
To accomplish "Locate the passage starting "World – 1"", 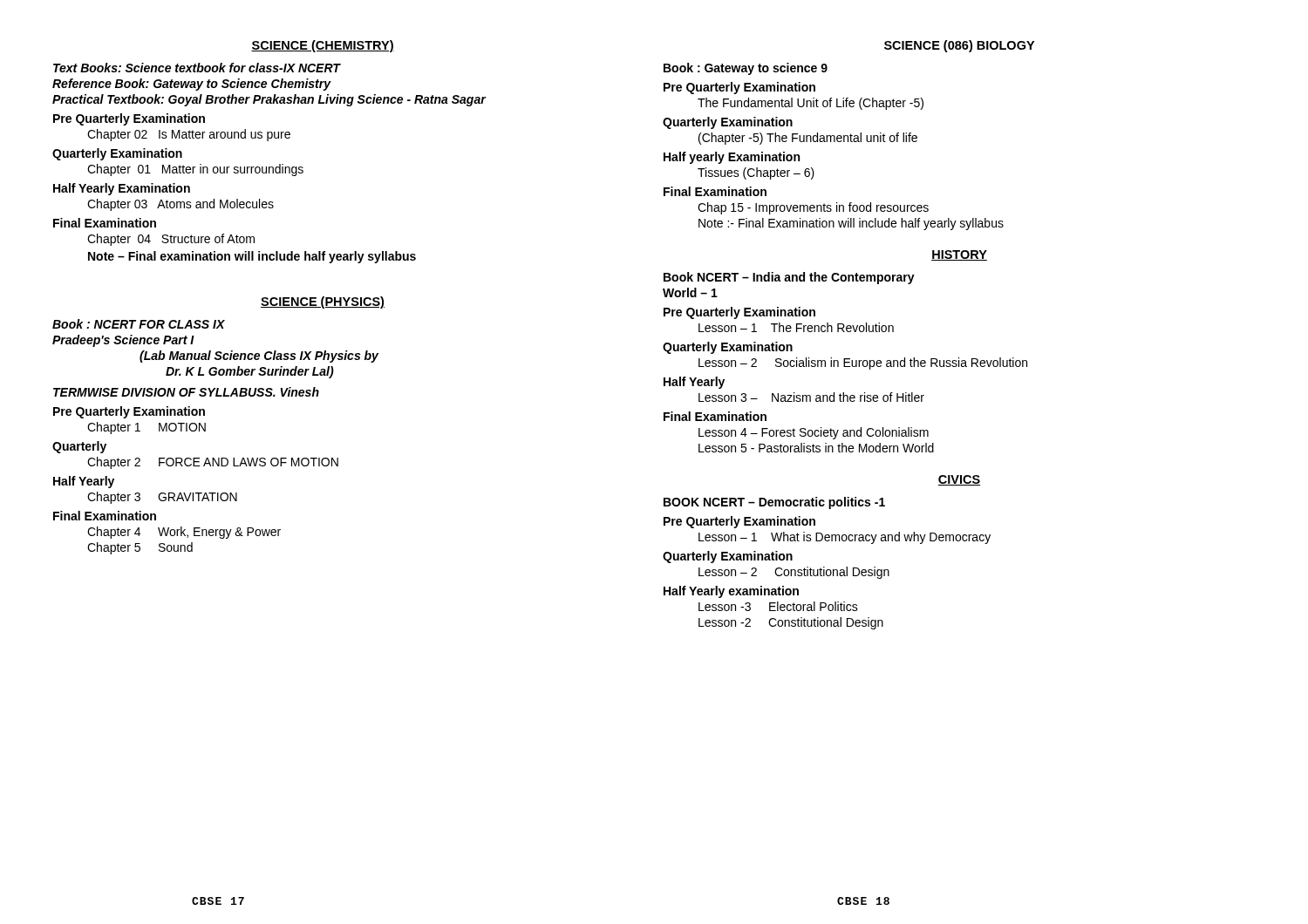I will [x=690, y=293].
